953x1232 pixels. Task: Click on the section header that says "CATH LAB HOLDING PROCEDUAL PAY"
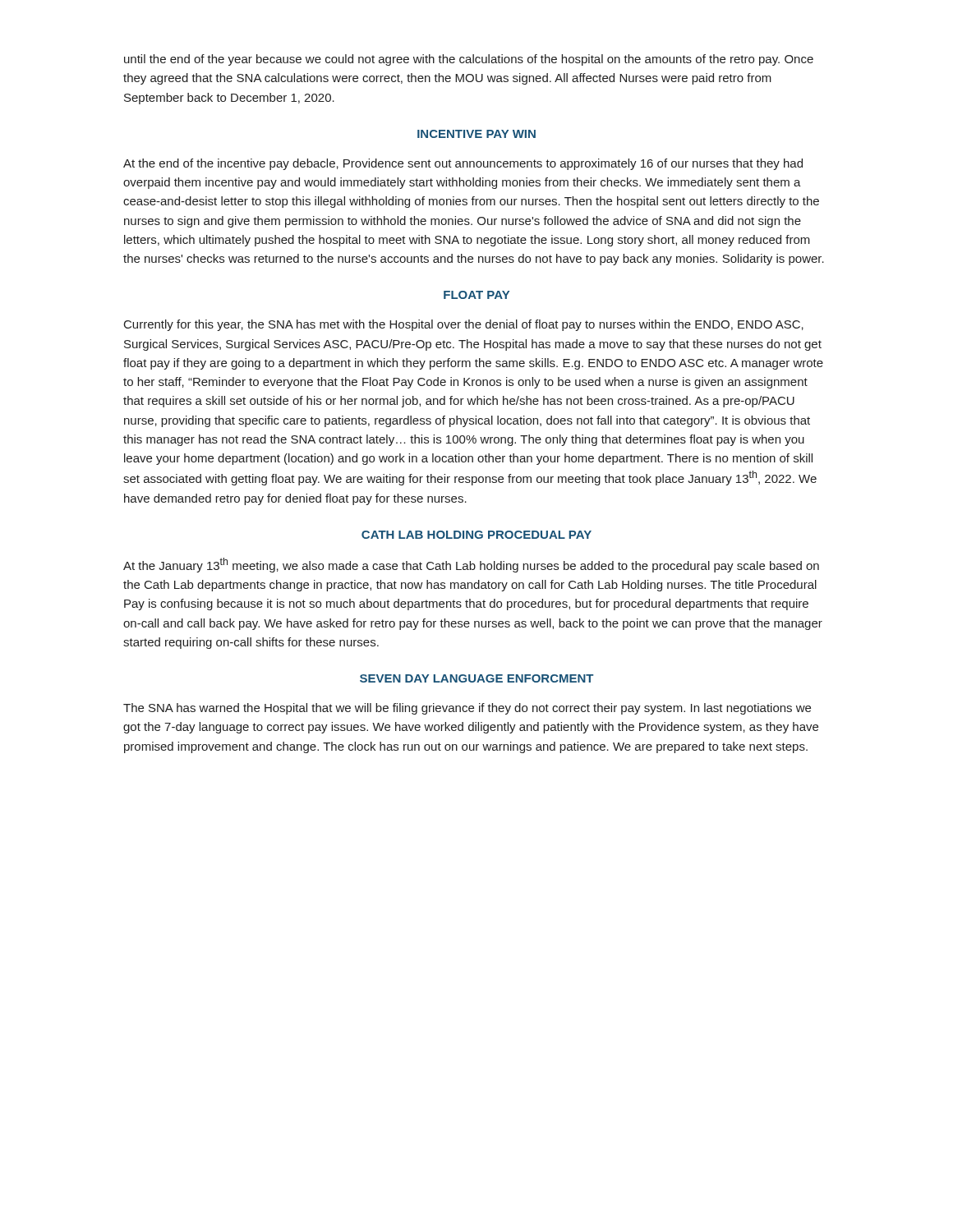476,534
